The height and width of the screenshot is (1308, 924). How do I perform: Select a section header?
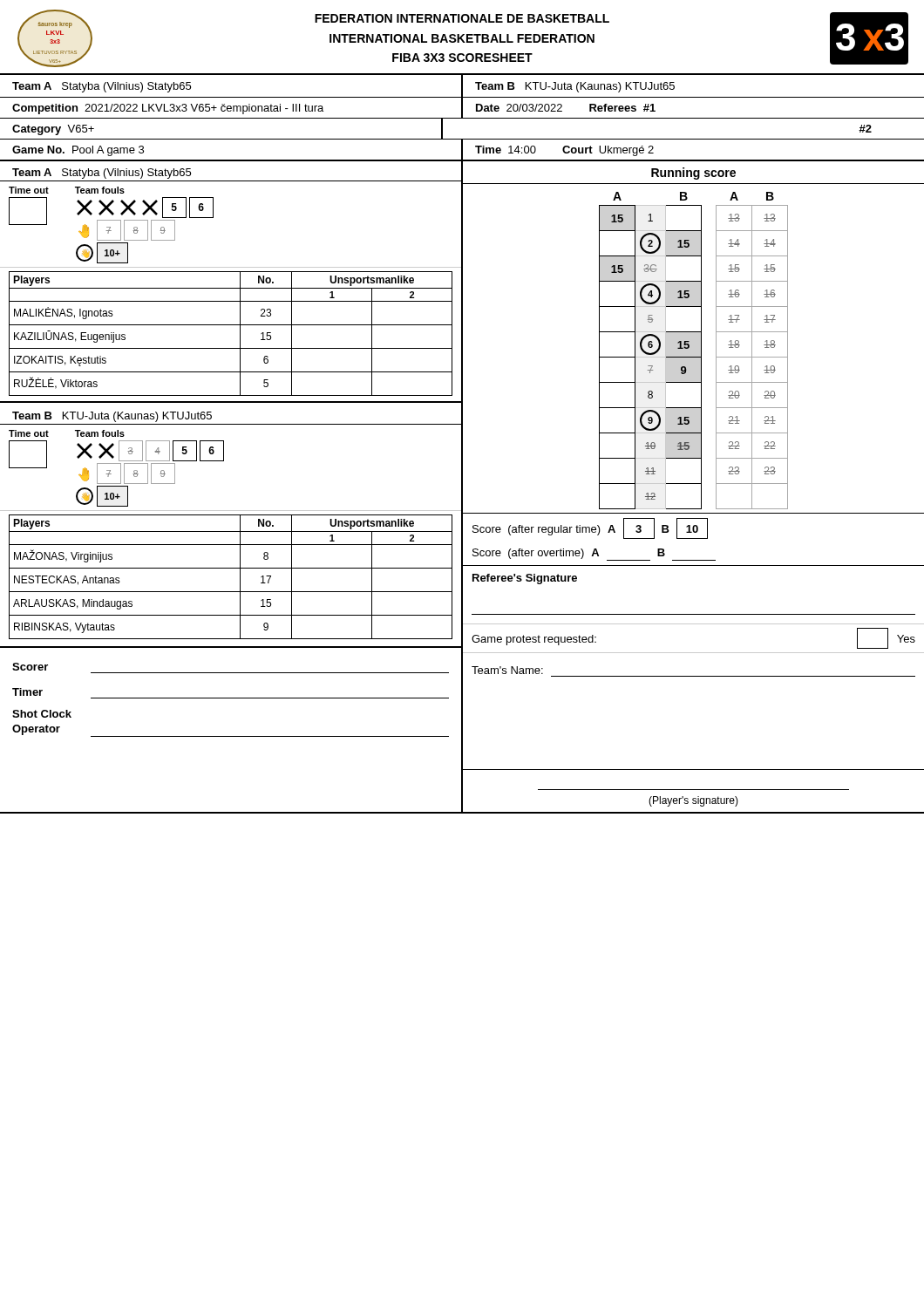[x=693, y=173]
